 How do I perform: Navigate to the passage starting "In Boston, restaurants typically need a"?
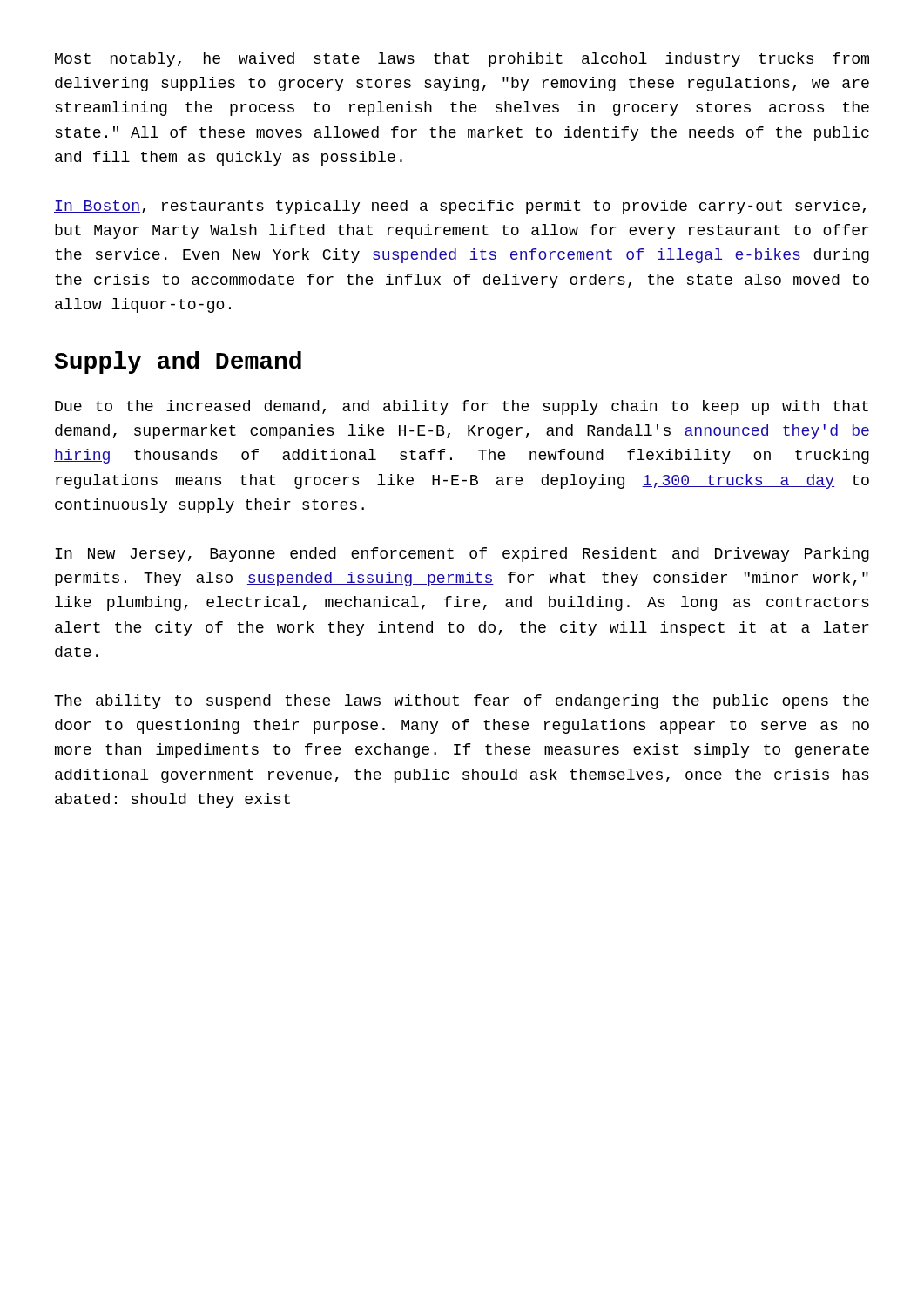pyautogui.click(x=462, y=256)
